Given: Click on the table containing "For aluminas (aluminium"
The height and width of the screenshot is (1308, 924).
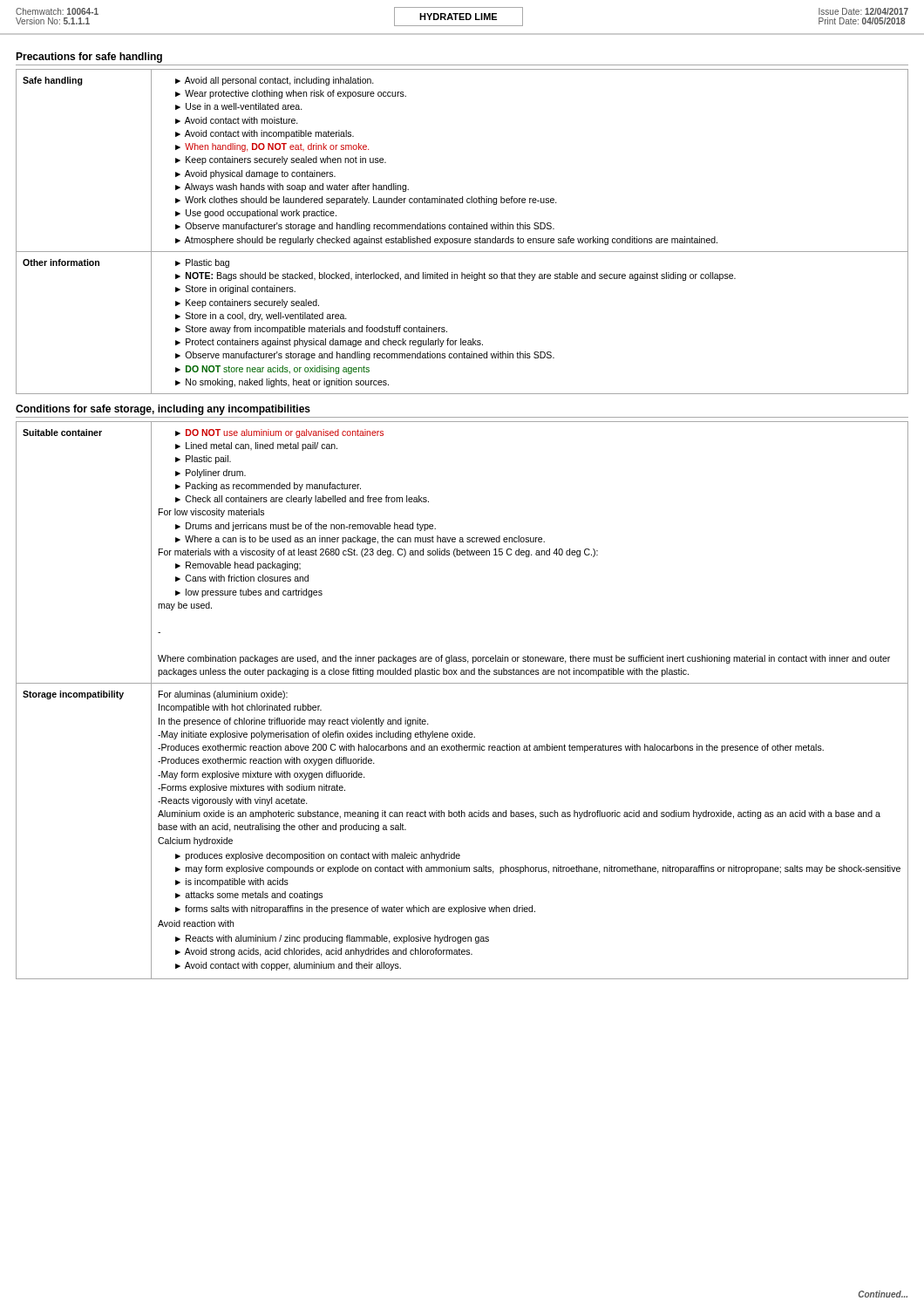Looking at the screenshot, I should coord(462,700).
